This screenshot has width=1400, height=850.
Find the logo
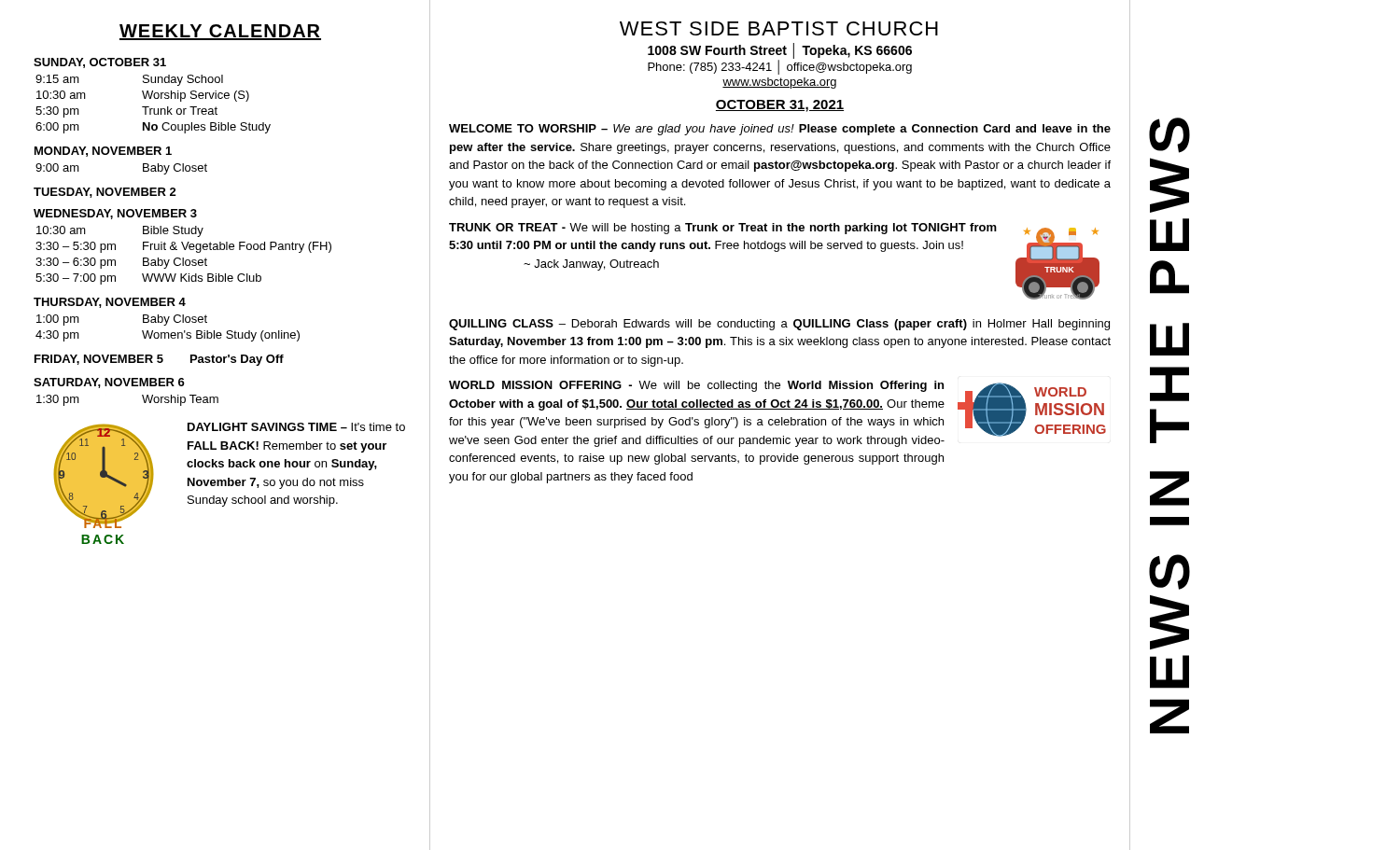coord(1034,411)
